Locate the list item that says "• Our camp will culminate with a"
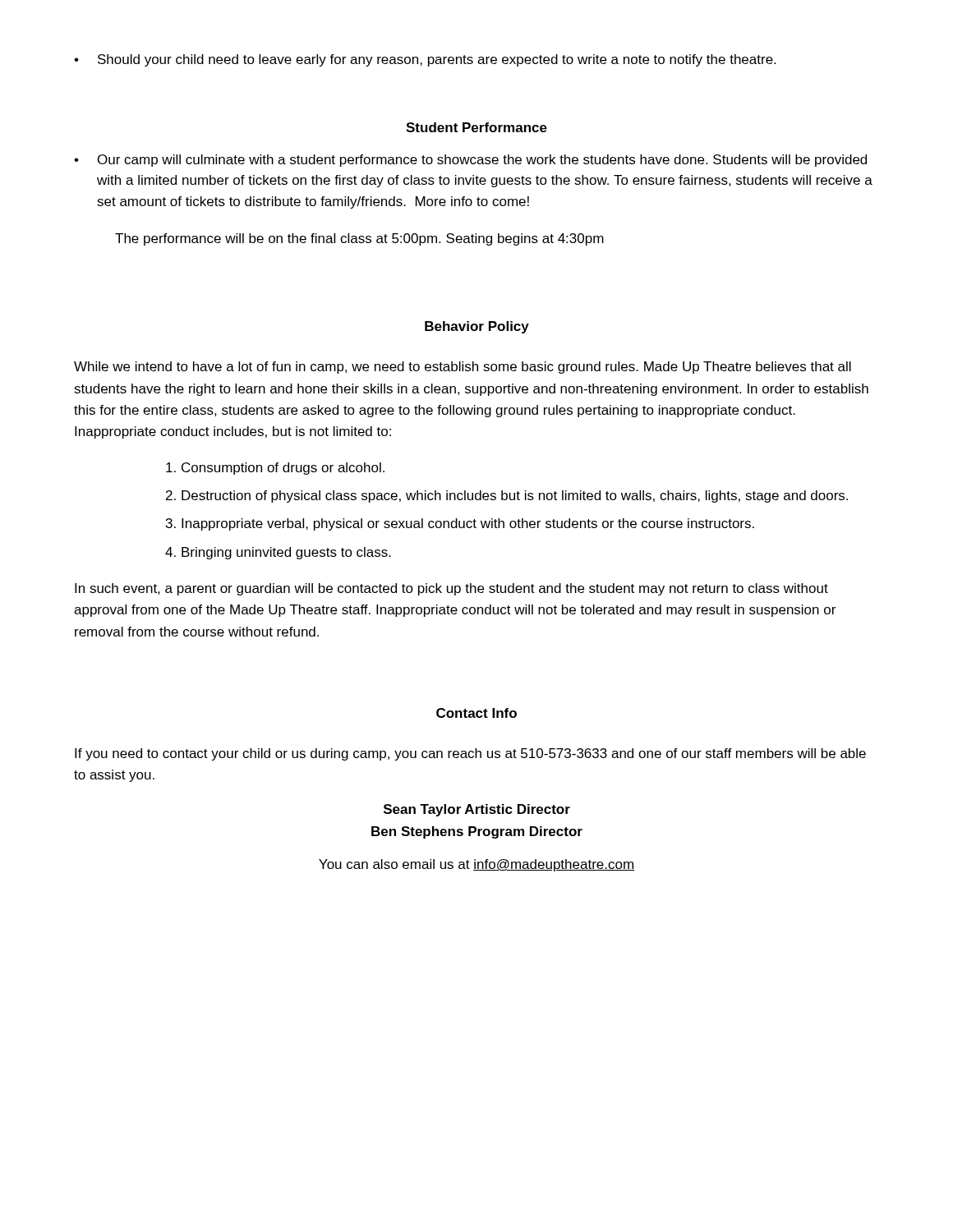The width and height of the screenshot is (953, 1232). (x=476, y=180)
